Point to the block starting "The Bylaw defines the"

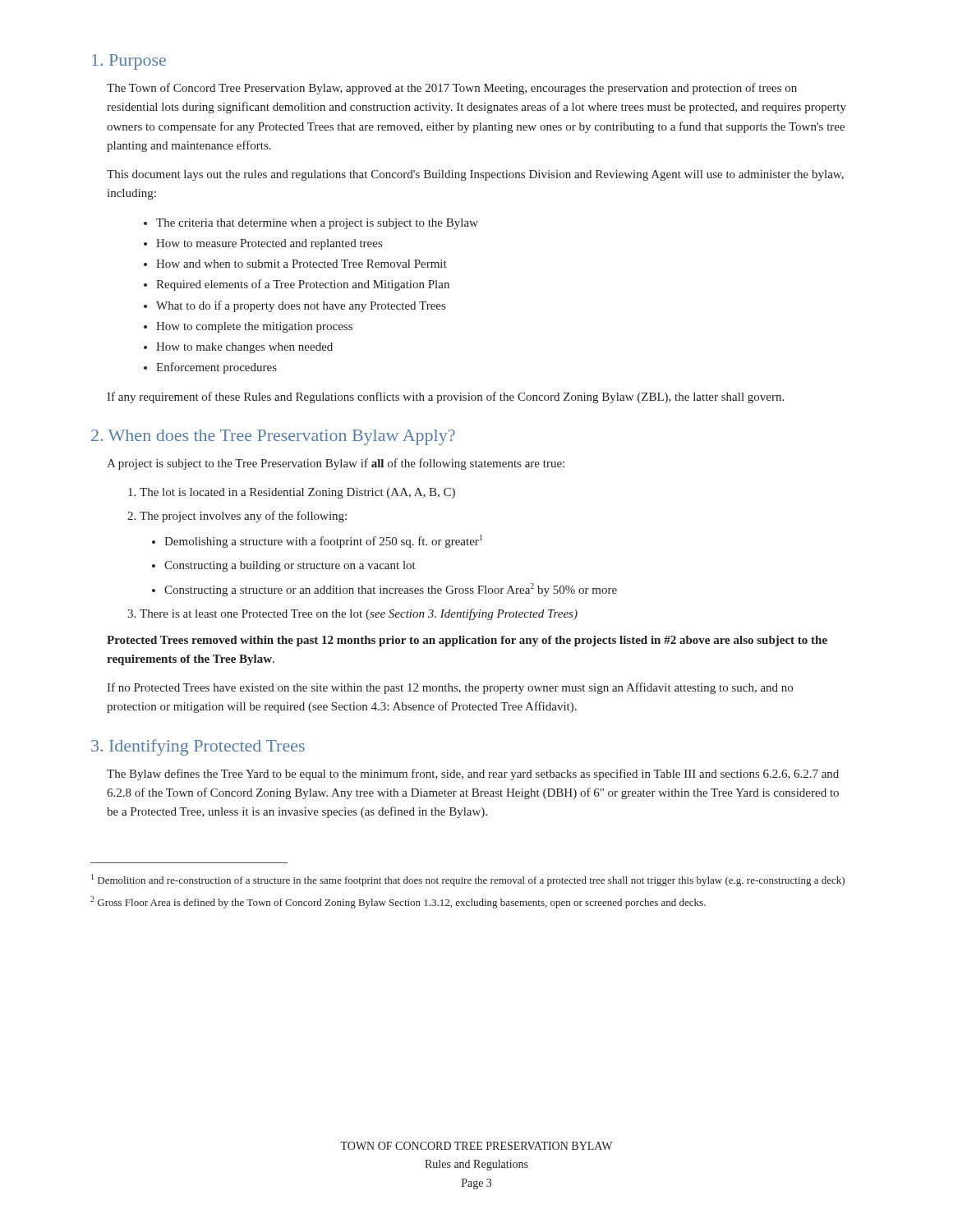(x=473, y=792)
